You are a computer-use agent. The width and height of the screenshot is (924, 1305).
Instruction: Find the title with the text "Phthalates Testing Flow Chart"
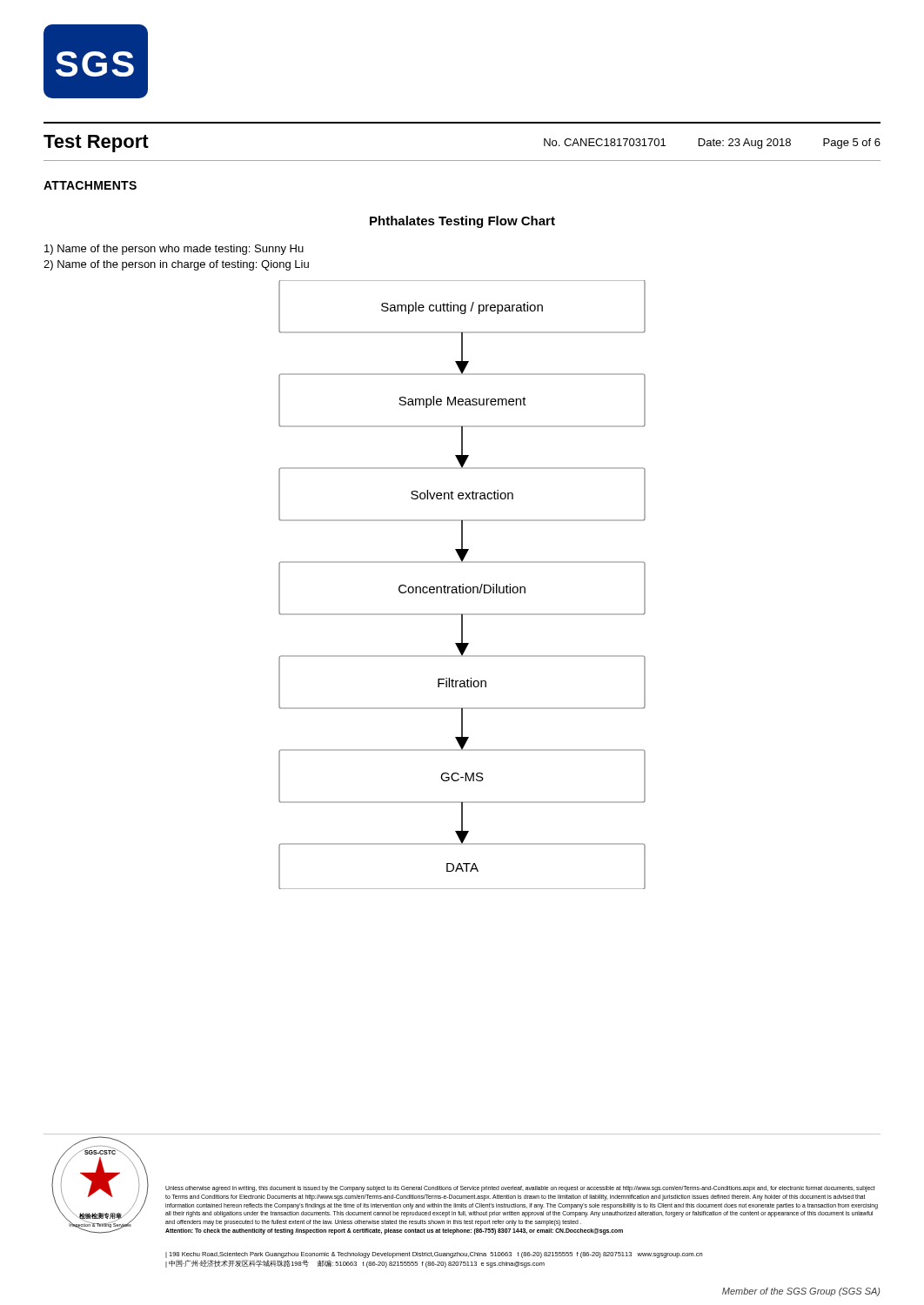pyautogui.click(x=462, y=221)
